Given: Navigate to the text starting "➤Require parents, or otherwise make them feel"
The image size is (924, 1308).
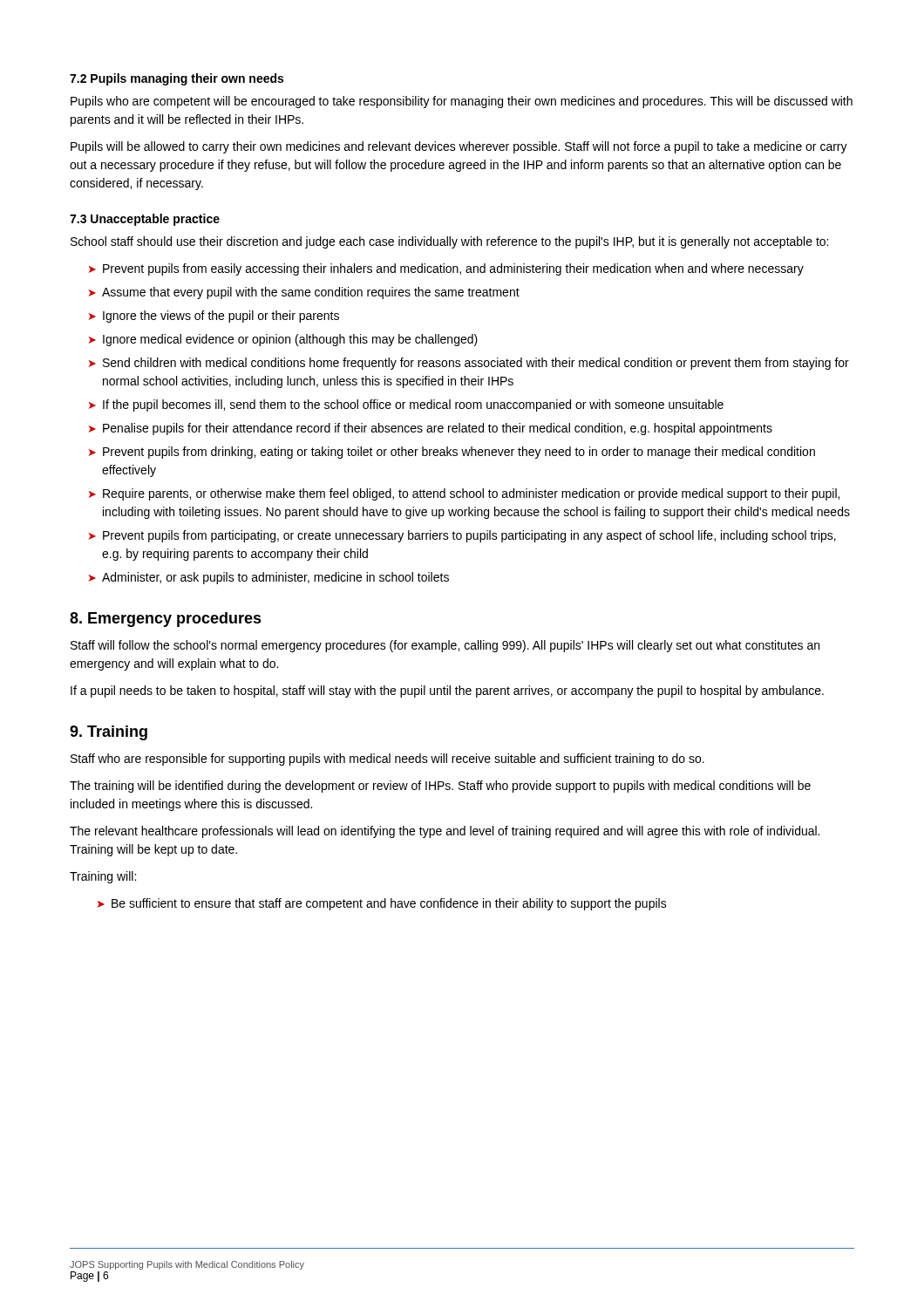Looking at the screenshot, I should 471,503.
